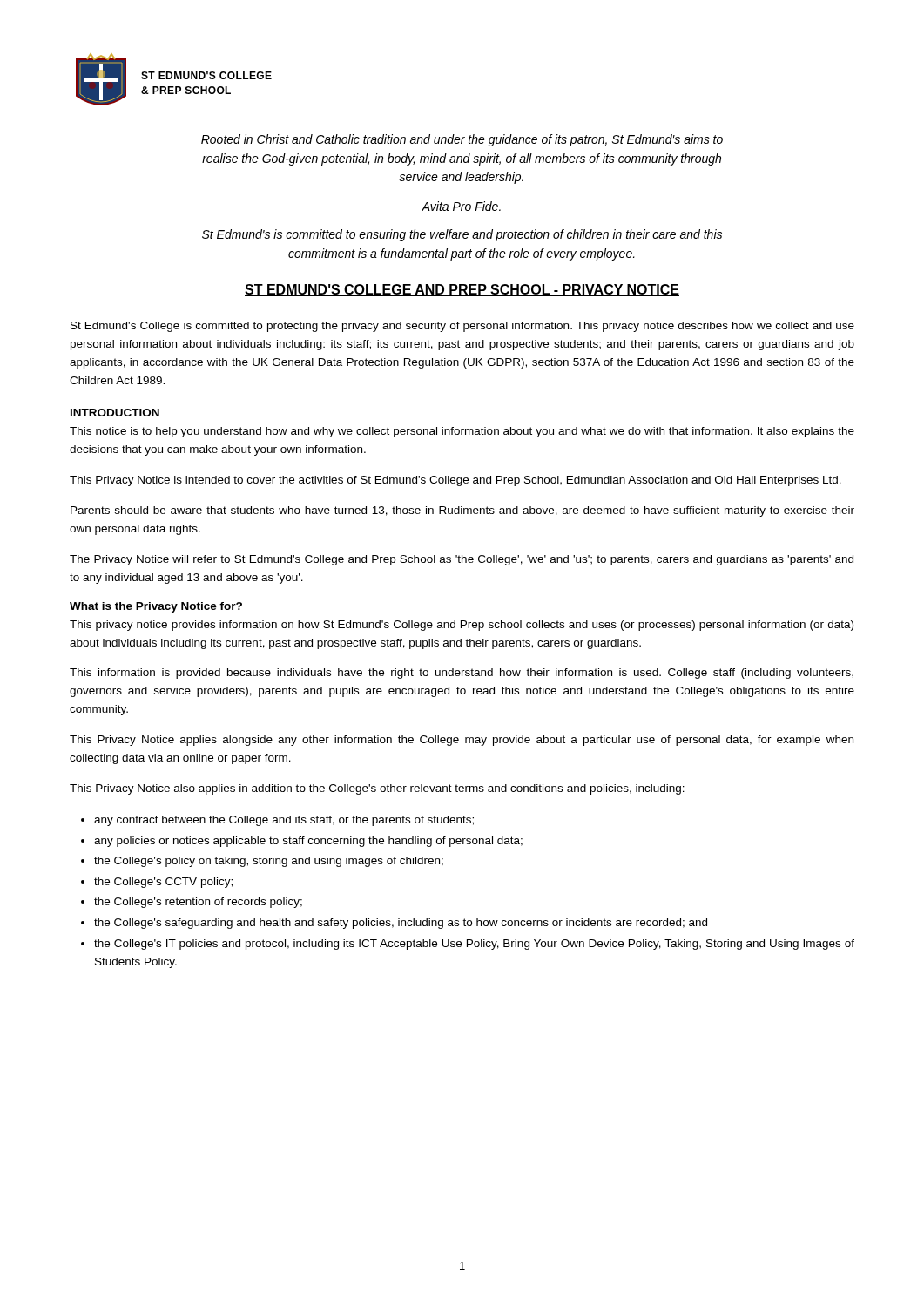Where is the title that starts "ST EDMUND'S COLLEGE AND PREP"?

tap(462, 290)
